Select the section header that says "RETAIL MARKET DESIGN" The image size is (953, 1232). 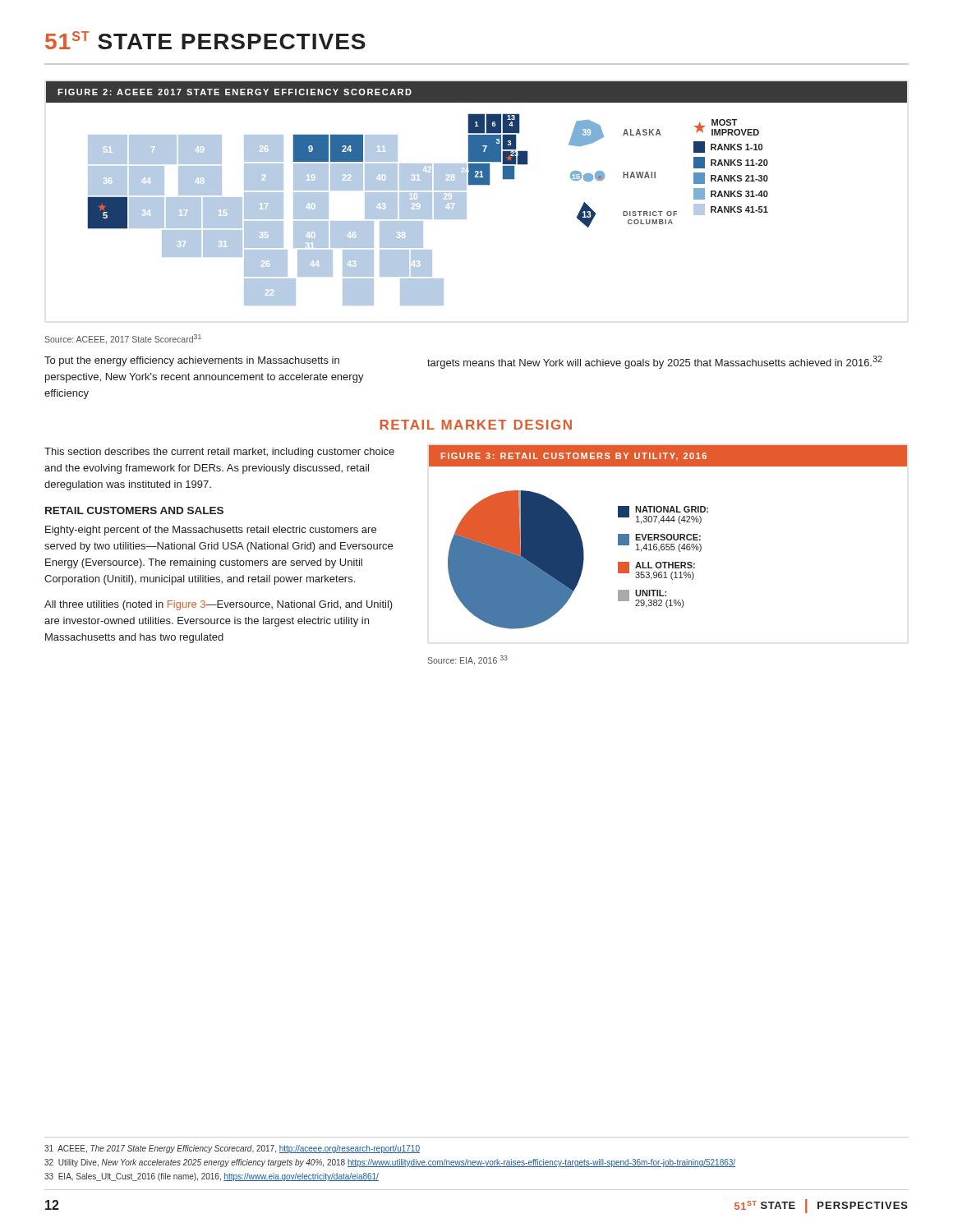[x=476, y=425]
